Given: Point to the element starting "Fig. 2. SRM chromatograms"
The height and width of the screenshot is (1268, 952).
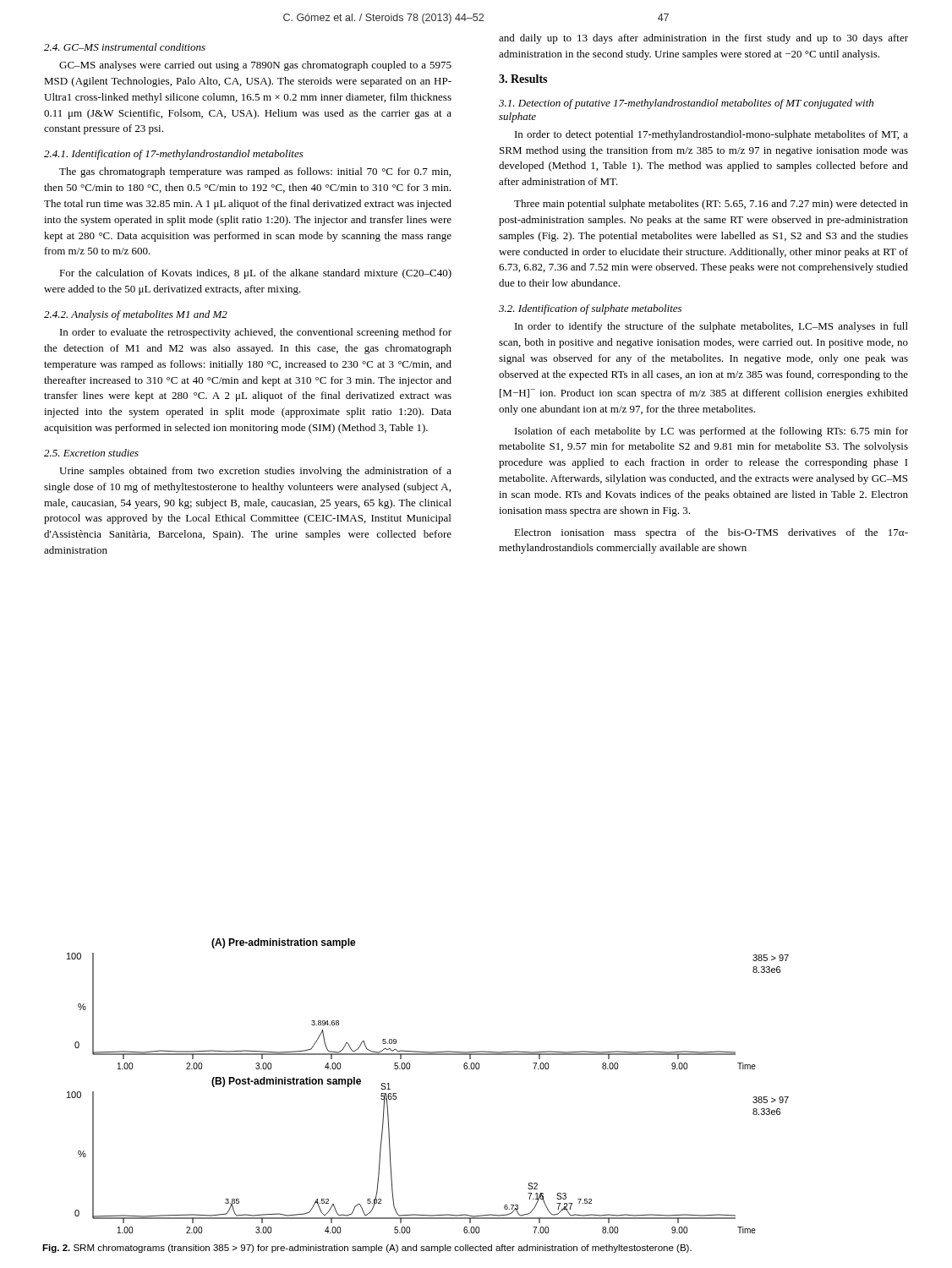Looking at the screenshot, I should [x=367, y=1248].
